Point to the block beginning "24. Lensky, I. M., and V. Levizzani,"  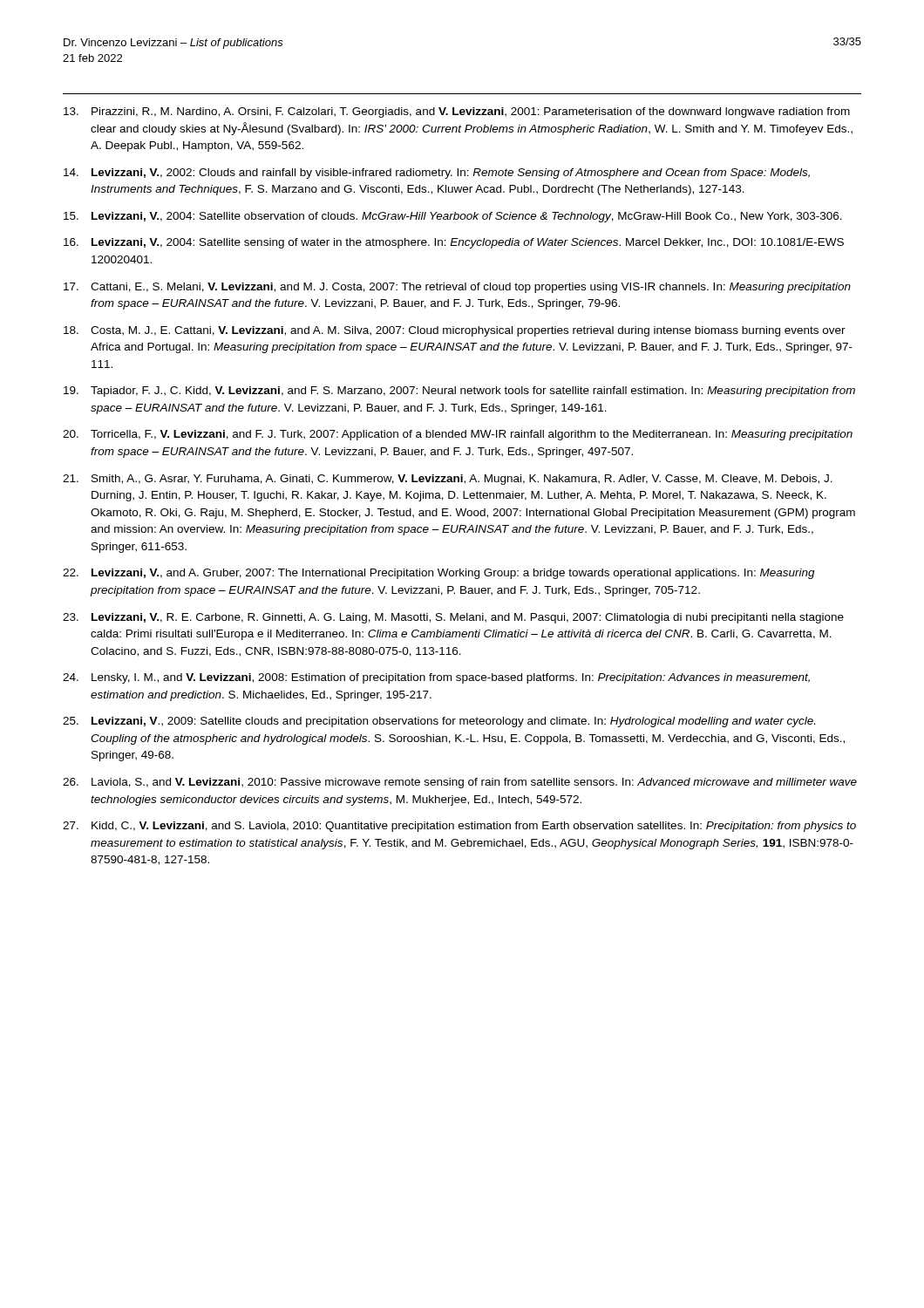462,686
